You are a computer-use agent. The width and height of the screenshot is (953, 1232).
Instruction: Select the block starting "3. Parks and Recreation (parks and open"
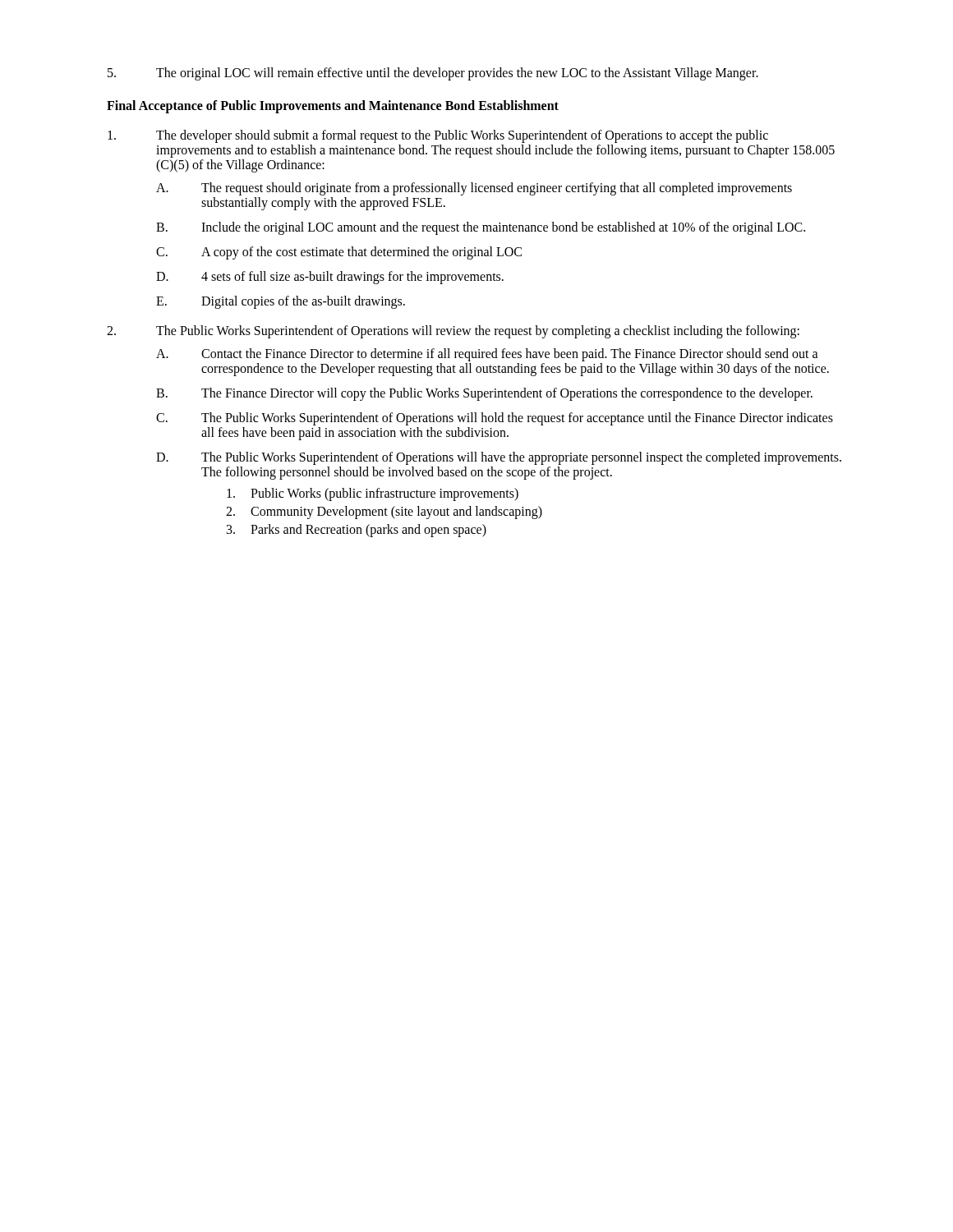[356, 530]
